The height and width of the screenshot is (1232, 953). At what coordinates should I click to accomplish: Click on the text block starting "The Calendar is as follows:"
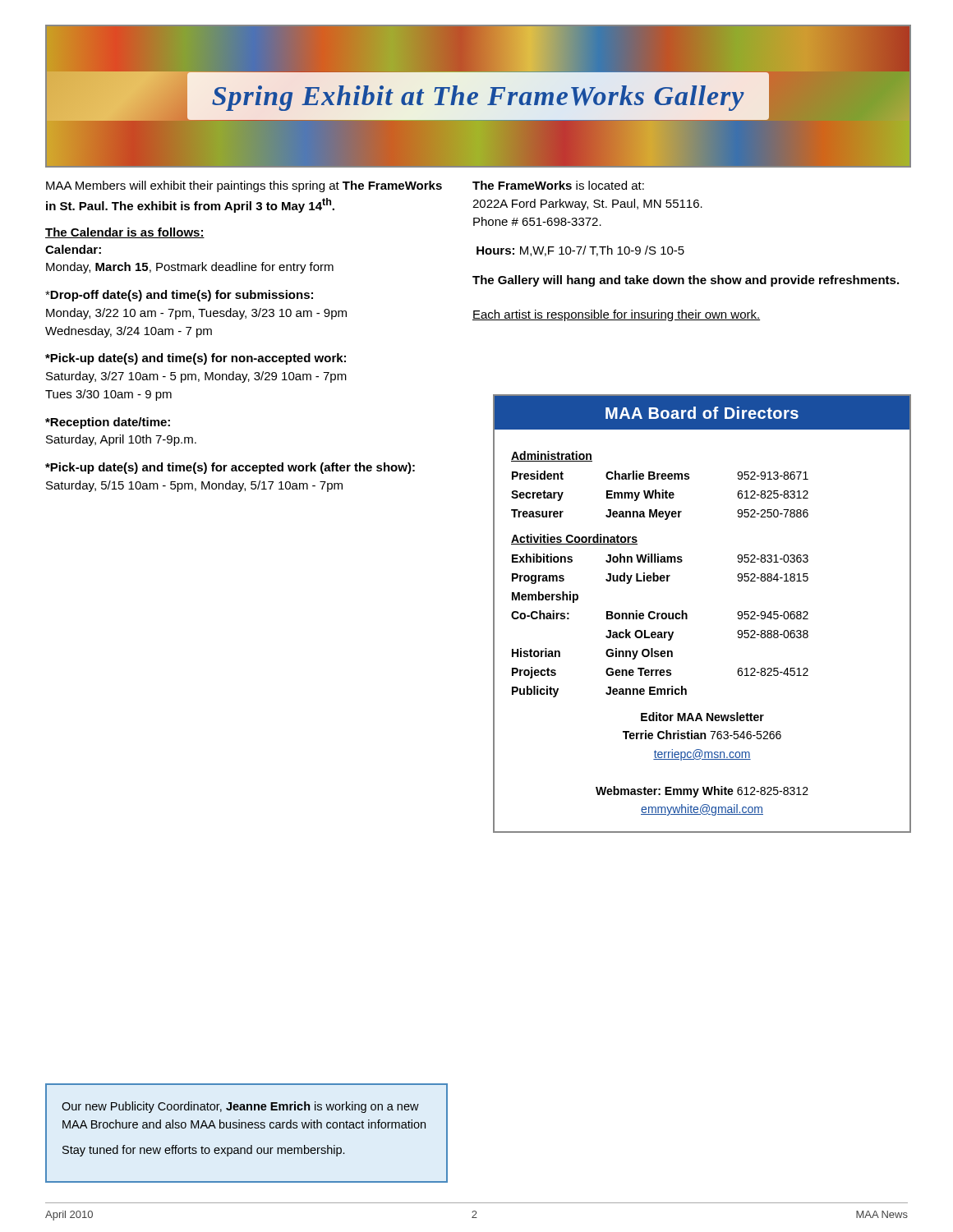point(125,232)
